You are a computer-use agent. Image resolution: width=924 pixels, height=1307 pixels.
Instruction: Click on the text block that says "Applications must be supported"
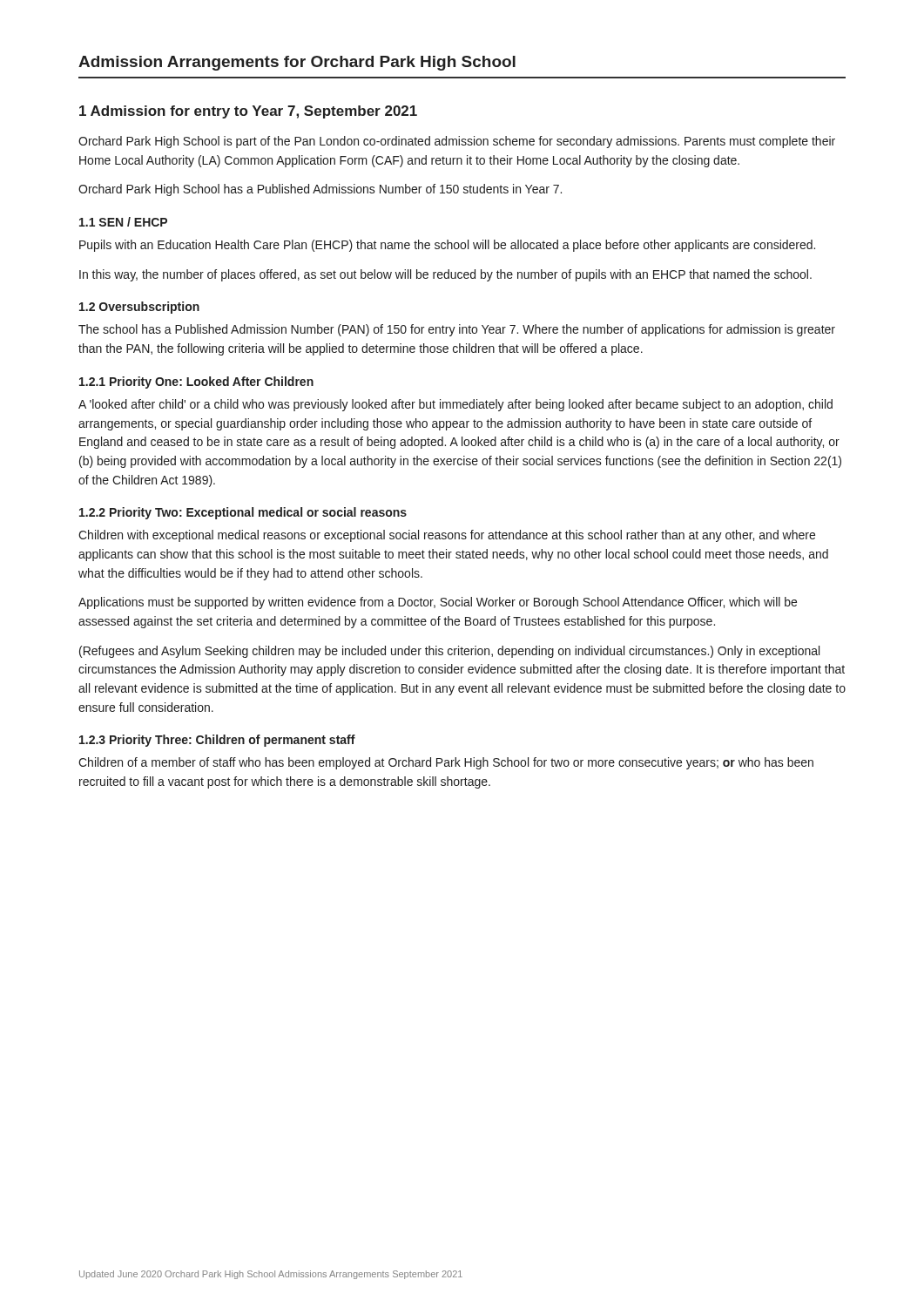tap(462, 613)
